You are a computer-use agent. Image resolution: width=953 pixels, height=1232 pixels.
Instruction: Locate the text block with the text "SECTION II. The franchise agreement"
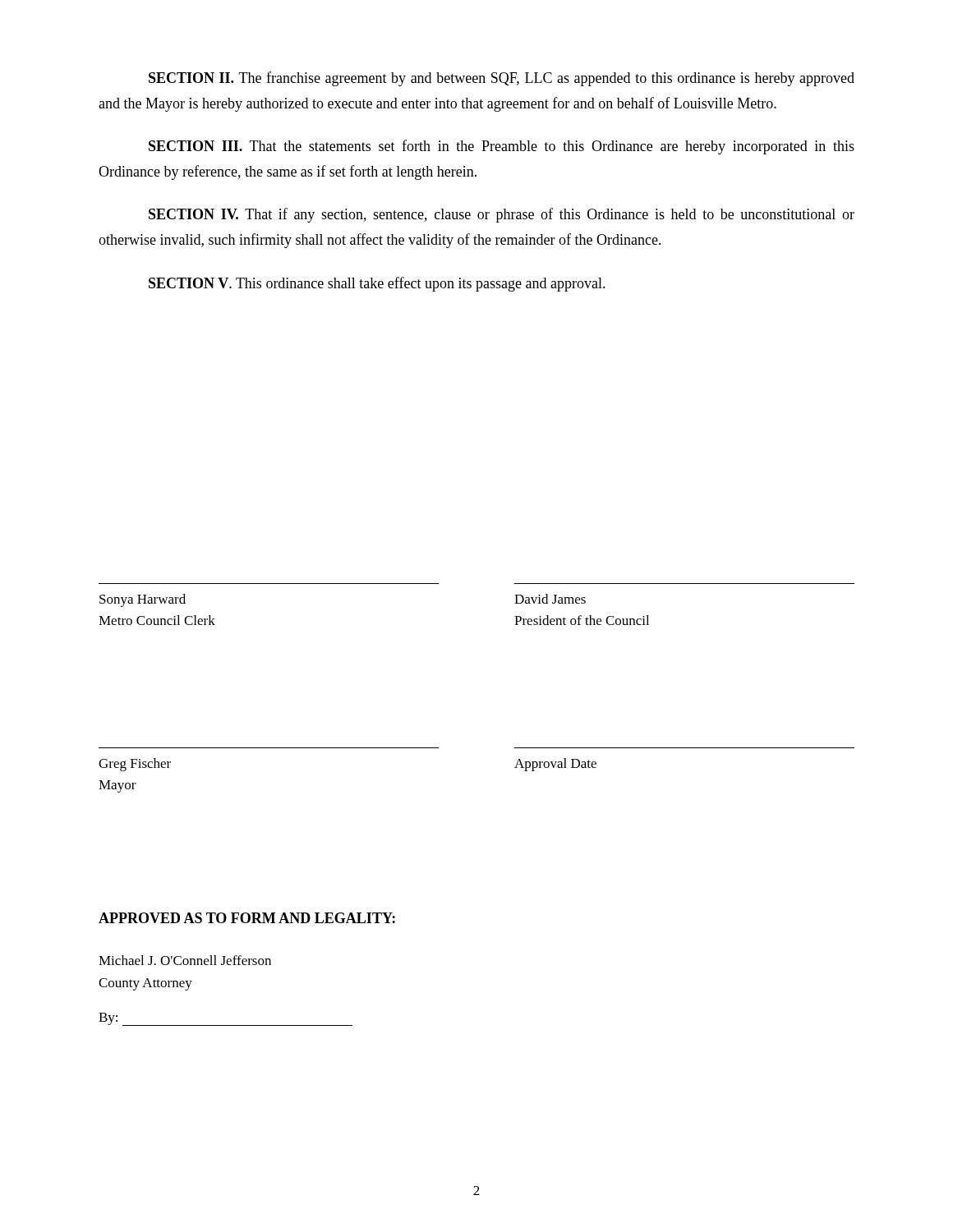(476, 181)
